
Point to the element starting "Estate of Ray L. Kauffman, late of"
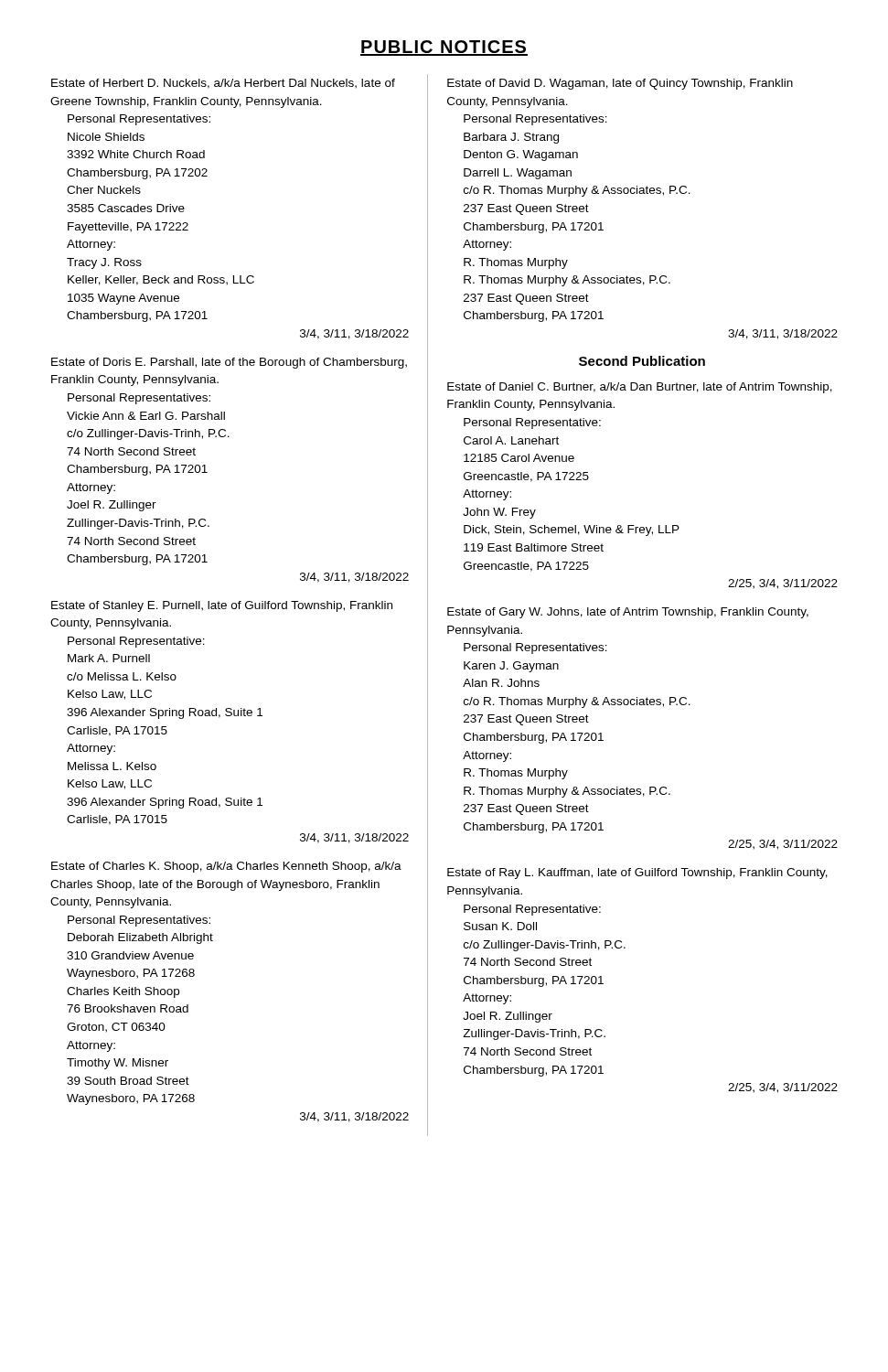coord(637,874)
